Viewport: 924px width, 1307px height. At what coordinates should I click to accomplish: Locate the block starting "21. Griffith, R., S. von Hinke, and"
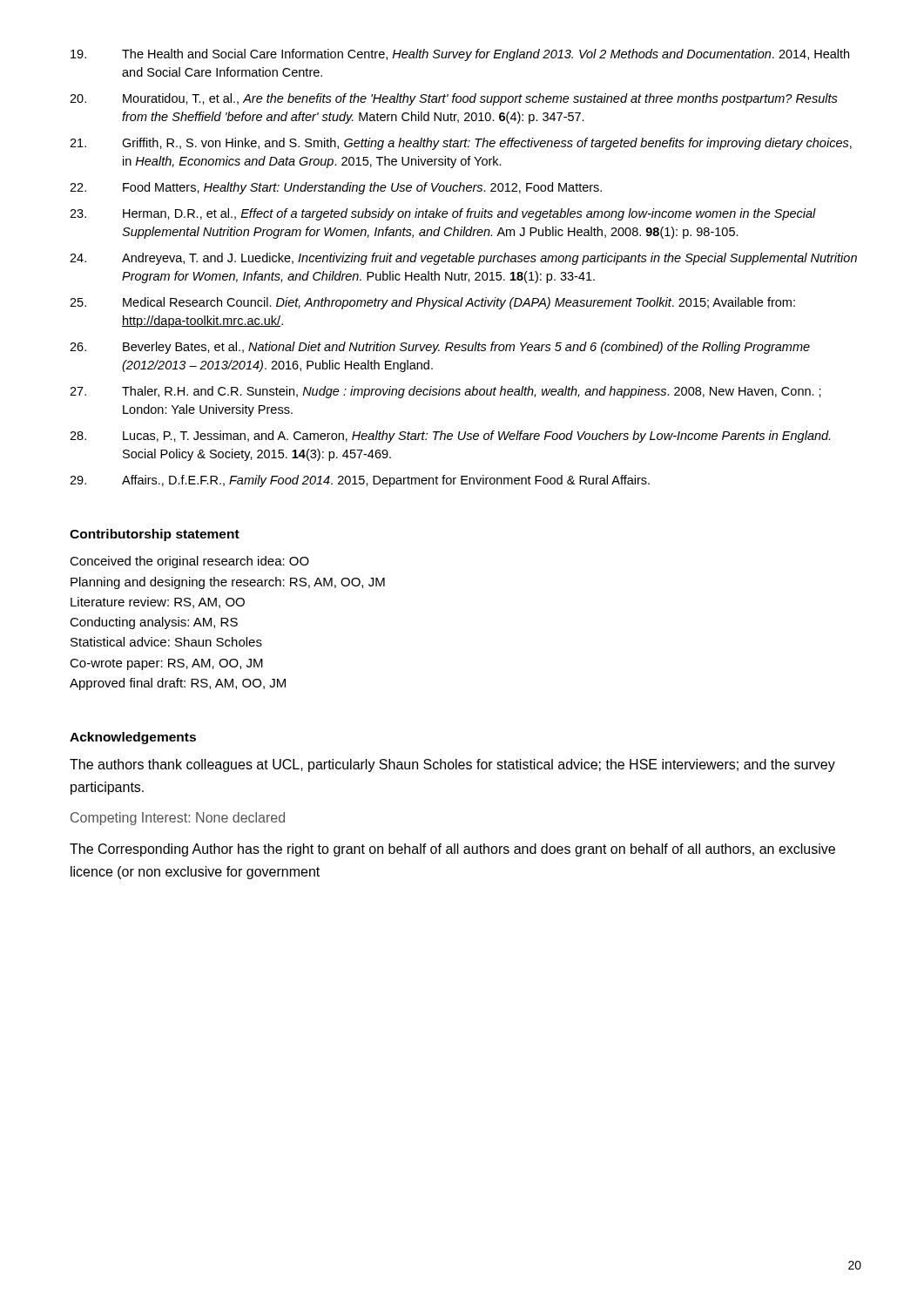pos(465,153)
